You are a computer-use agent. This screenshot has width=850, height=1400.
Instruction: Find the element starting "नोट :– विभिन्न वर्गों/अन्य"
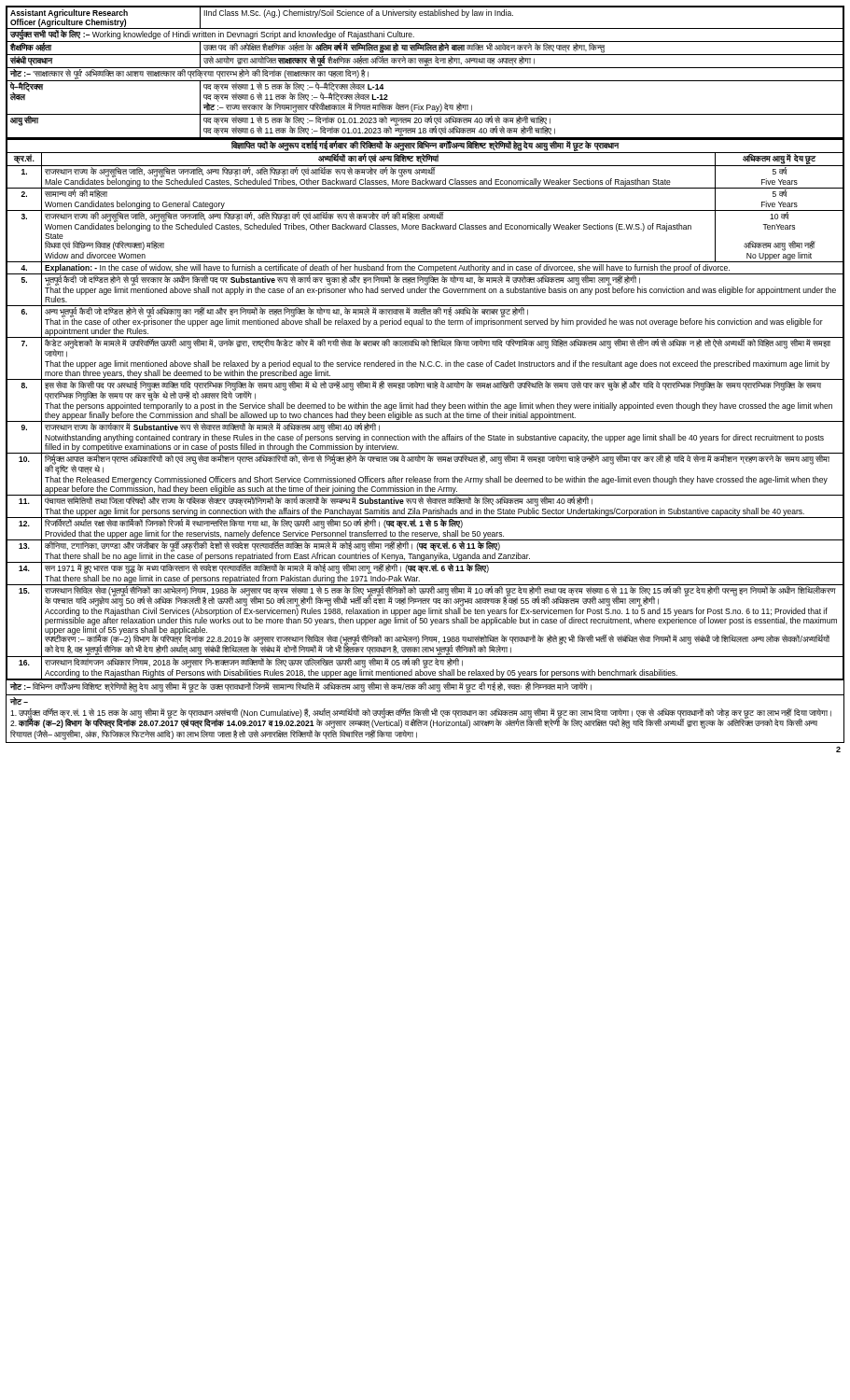point(302,687)
